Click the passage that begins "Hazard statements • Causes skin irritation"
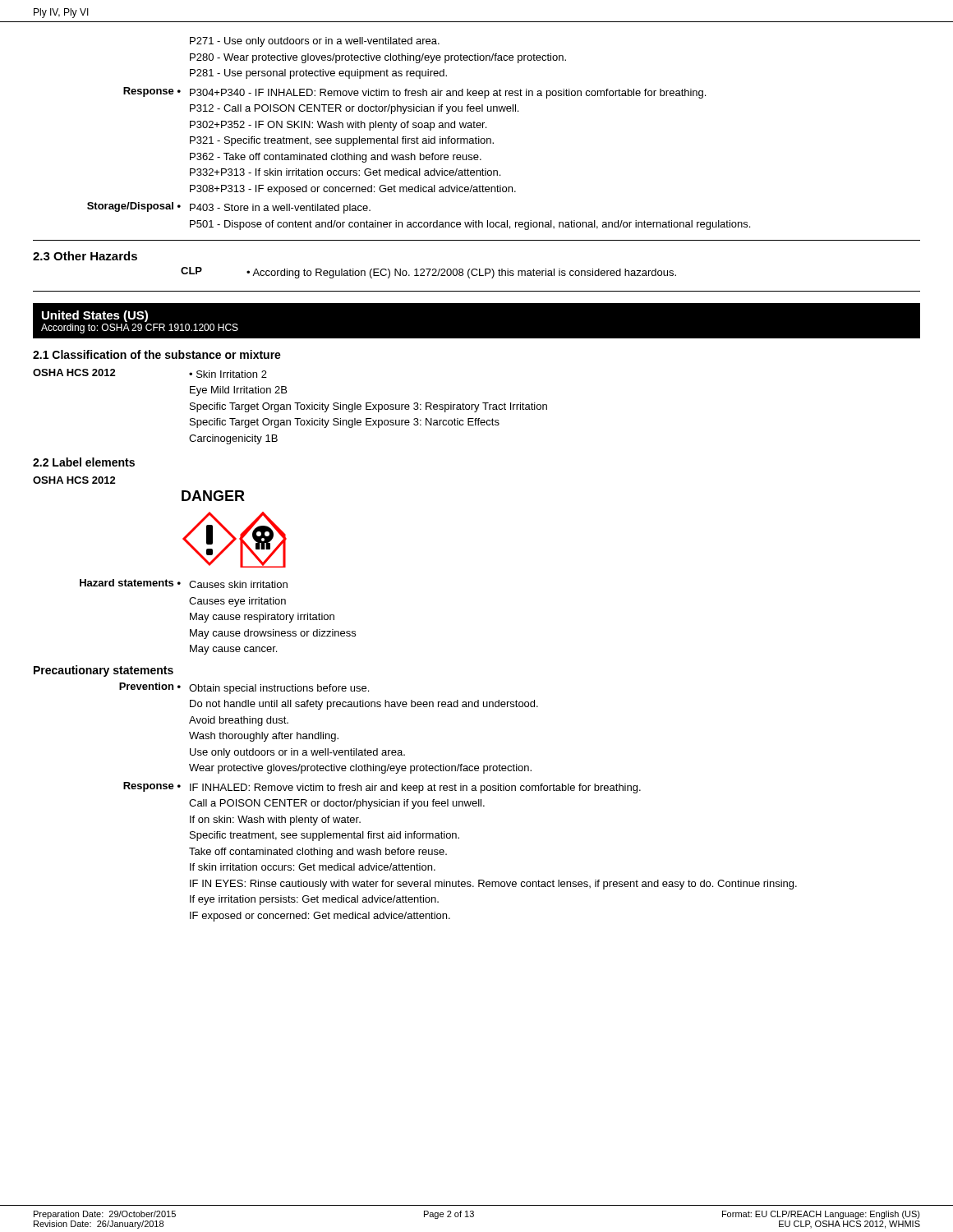 (218, 617)
